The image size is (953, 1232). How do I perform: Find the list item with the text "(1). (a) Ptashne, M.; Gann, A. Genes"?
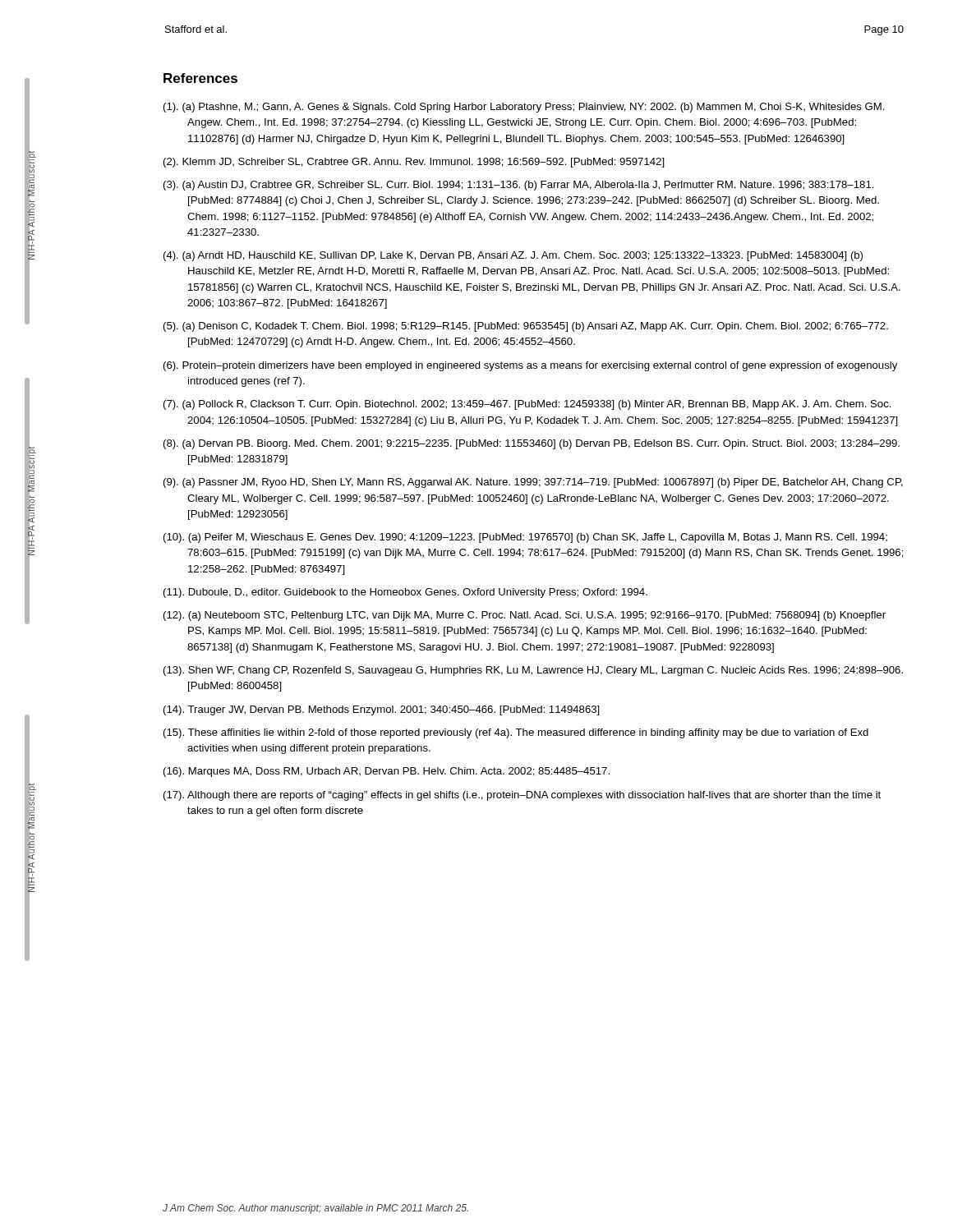(x=524, y=122)
